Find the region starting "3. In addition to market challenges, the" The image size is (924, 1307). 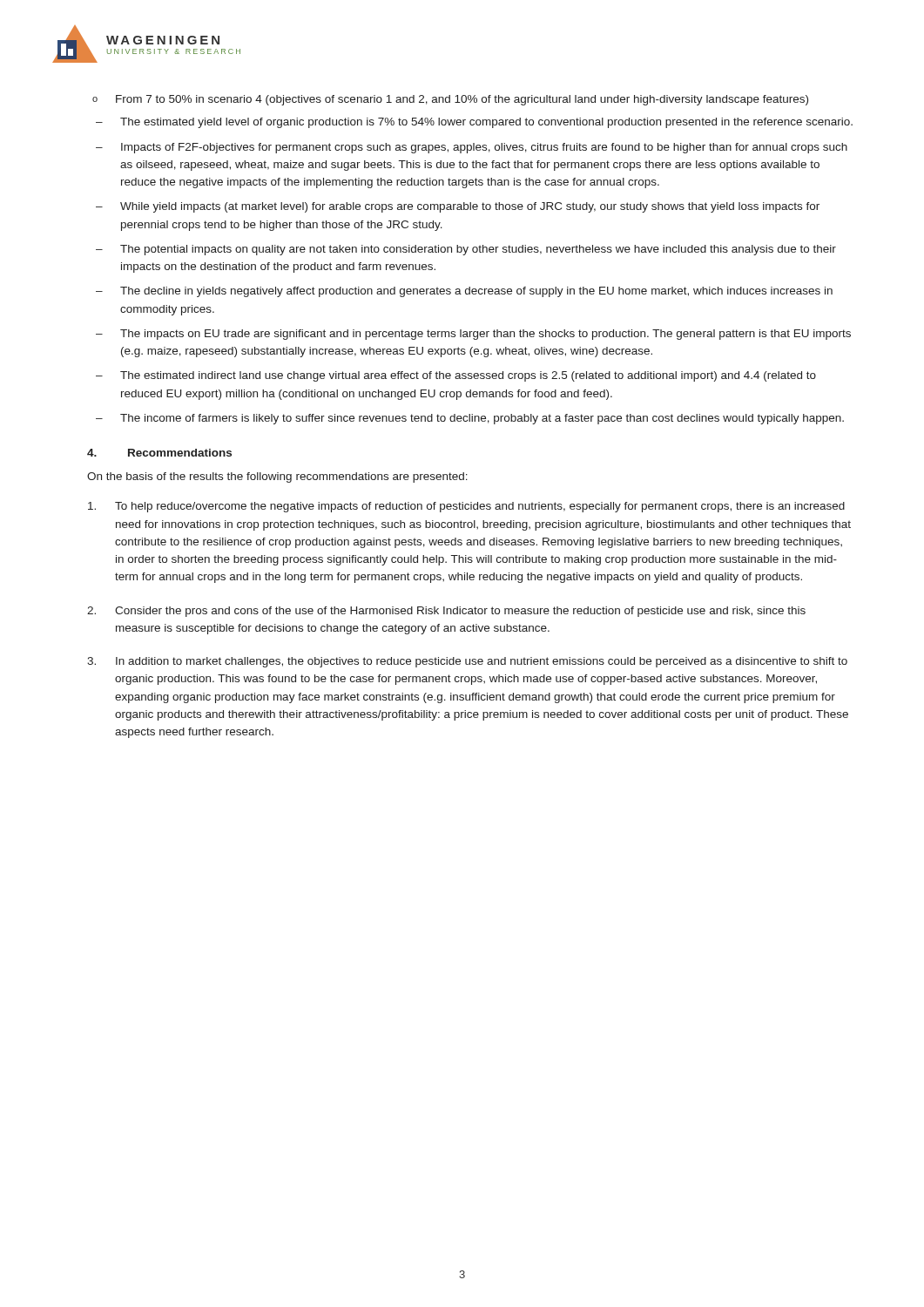coord(471,697)
